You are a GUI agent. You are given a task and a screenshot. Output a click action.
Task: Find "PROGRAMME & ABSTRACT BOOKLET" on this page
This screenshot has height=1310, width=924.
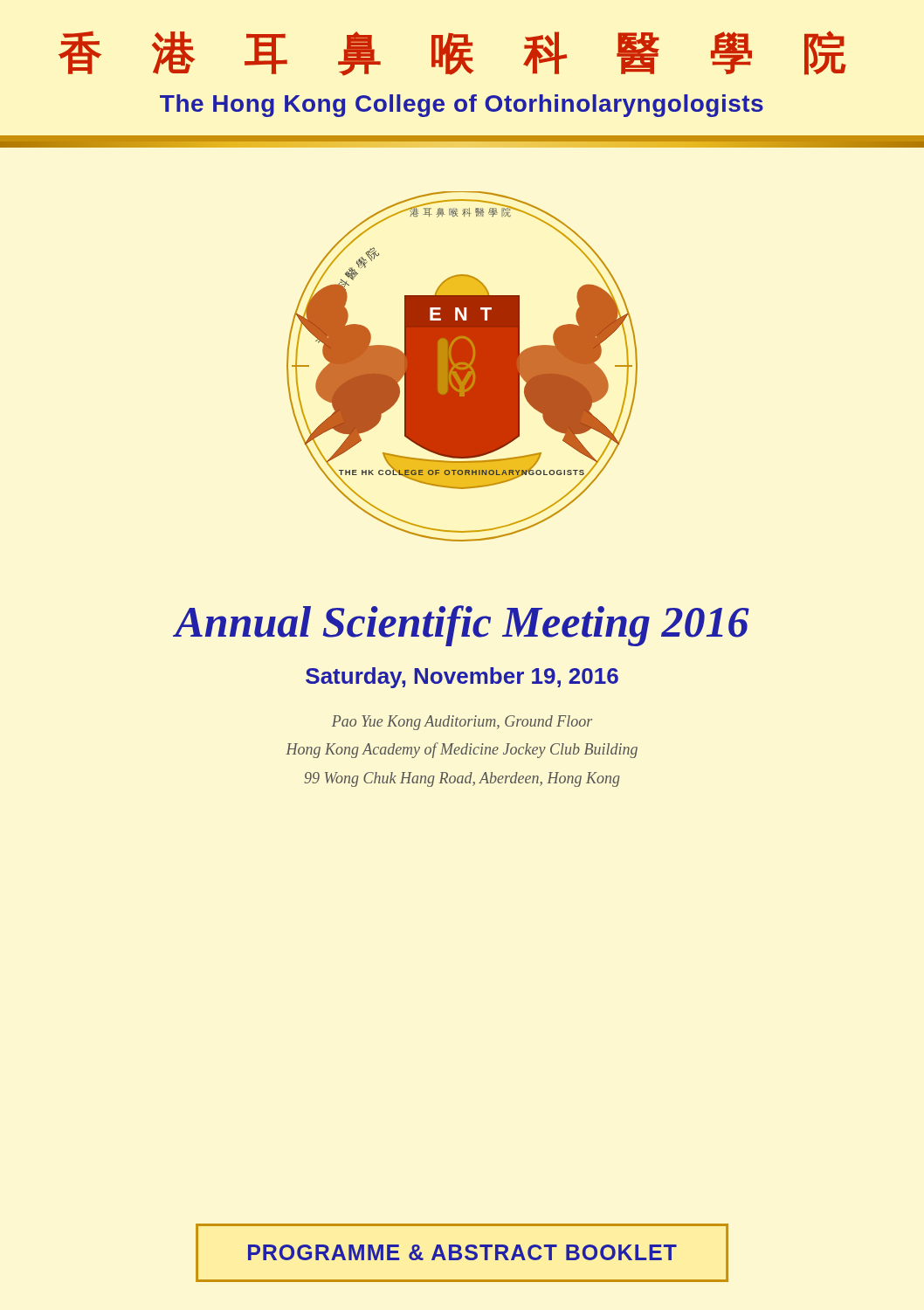point(462,1252)
